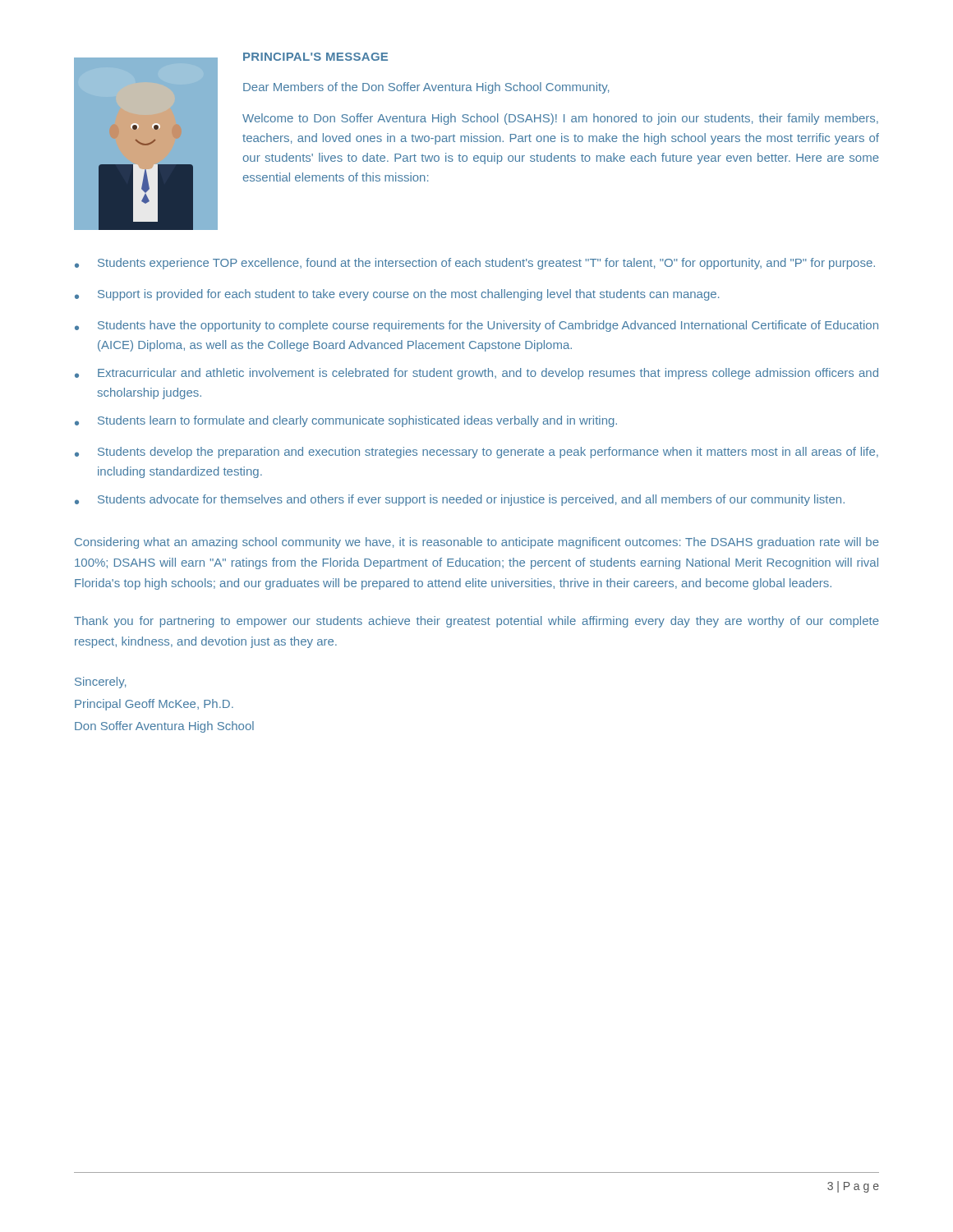Click on the block starting "• Students experience TOP excellence, found at"

[476, 264]
